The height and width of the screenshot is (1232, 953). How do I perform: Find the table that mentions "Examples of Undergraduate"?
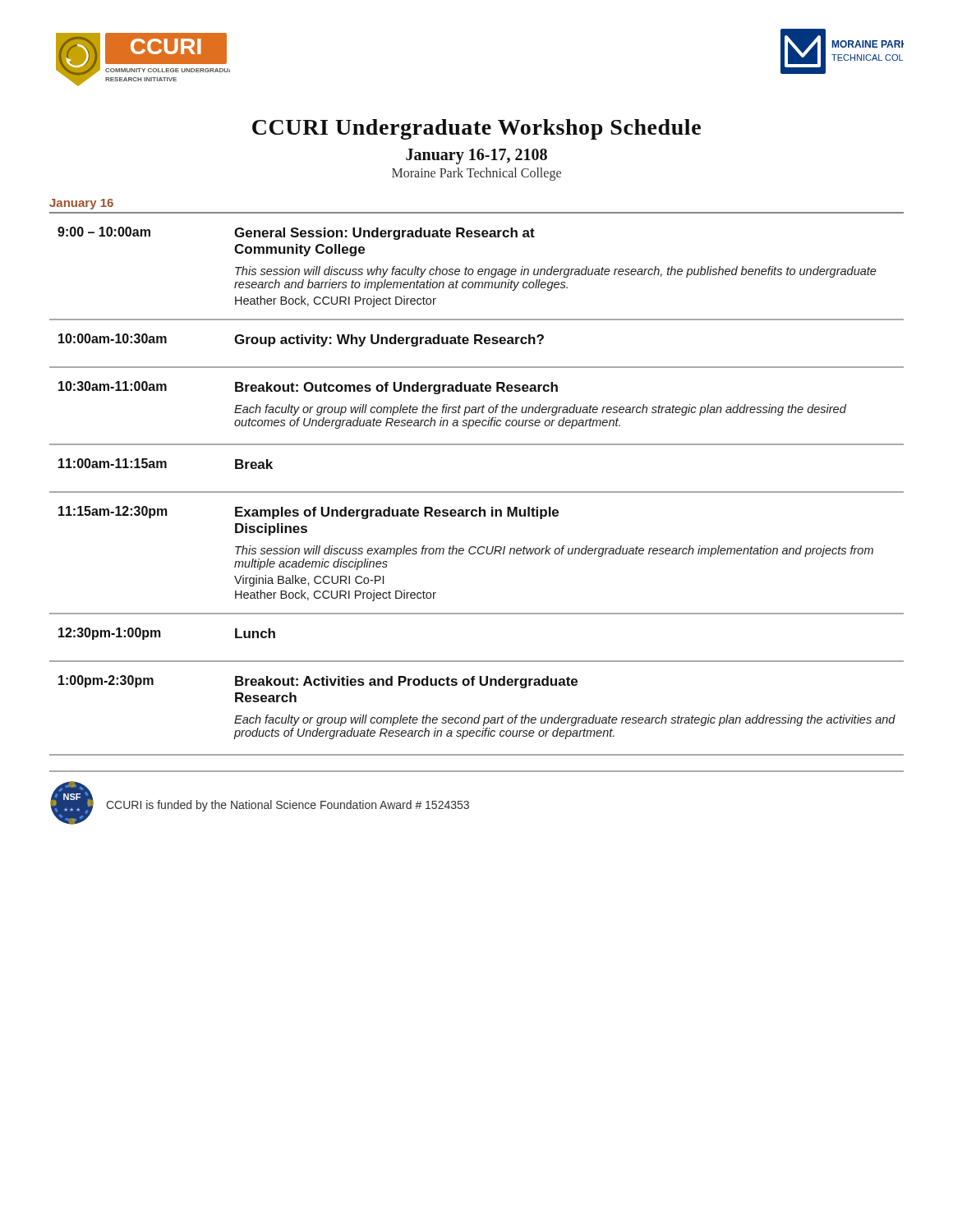pos(476,485)
